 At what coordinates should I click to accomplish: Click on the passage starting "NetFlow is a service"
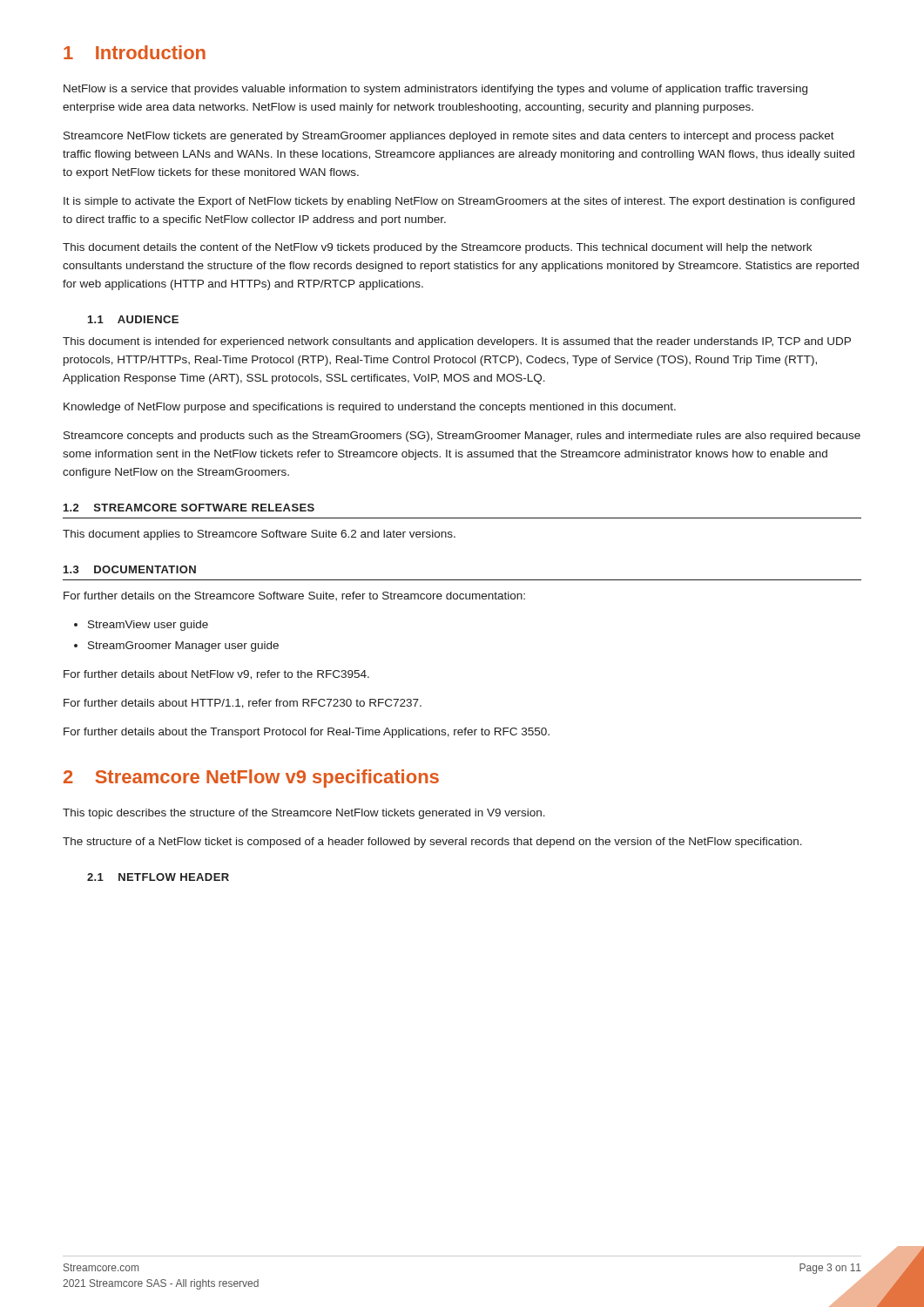tap(462, 98)
